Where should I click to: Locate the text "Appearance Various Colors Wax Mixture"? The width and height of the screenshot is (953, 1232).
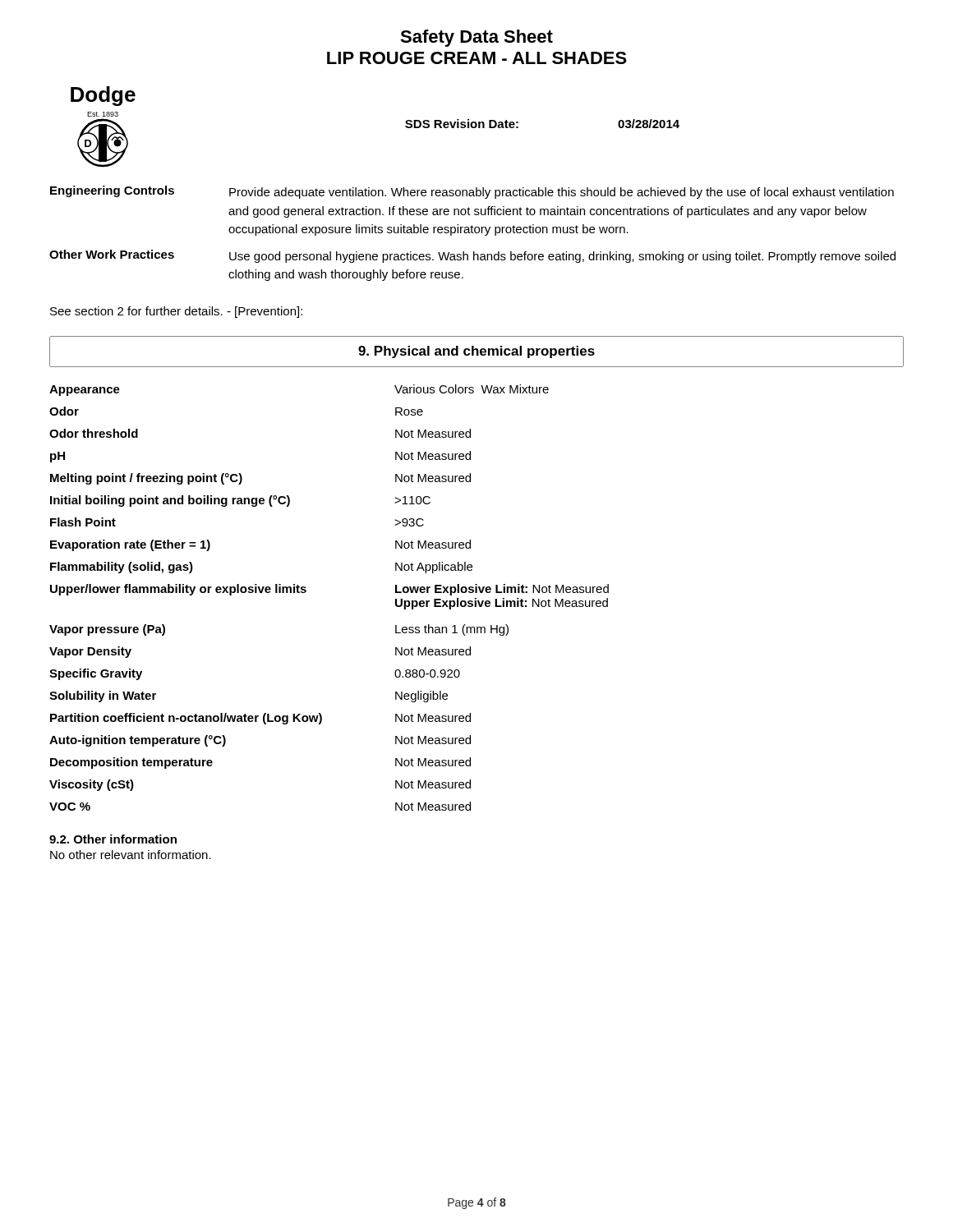pos(476,389)
